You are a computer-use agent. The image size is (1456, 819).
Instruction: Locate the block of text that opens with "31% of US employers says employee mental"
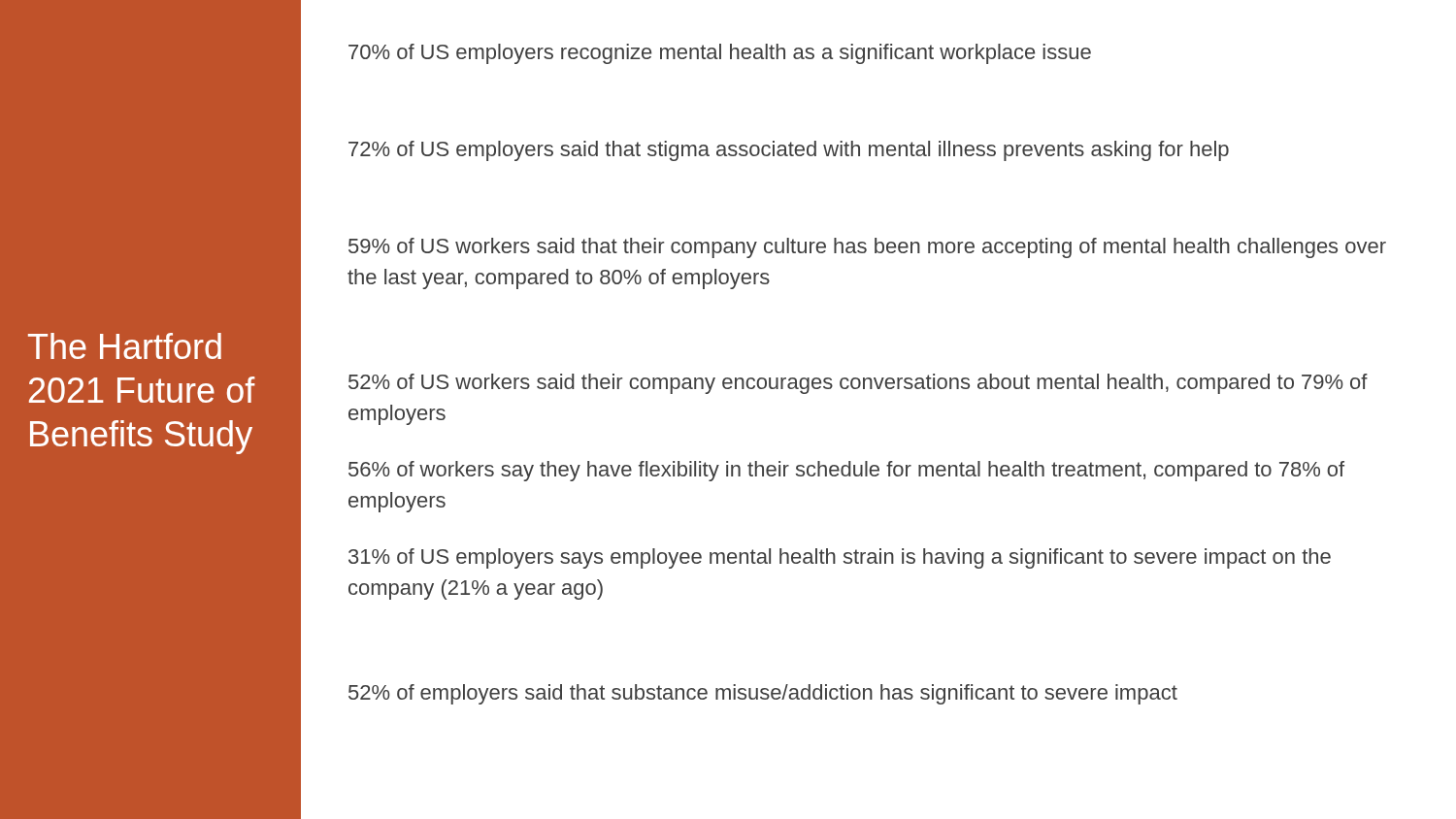coord(840,572)
